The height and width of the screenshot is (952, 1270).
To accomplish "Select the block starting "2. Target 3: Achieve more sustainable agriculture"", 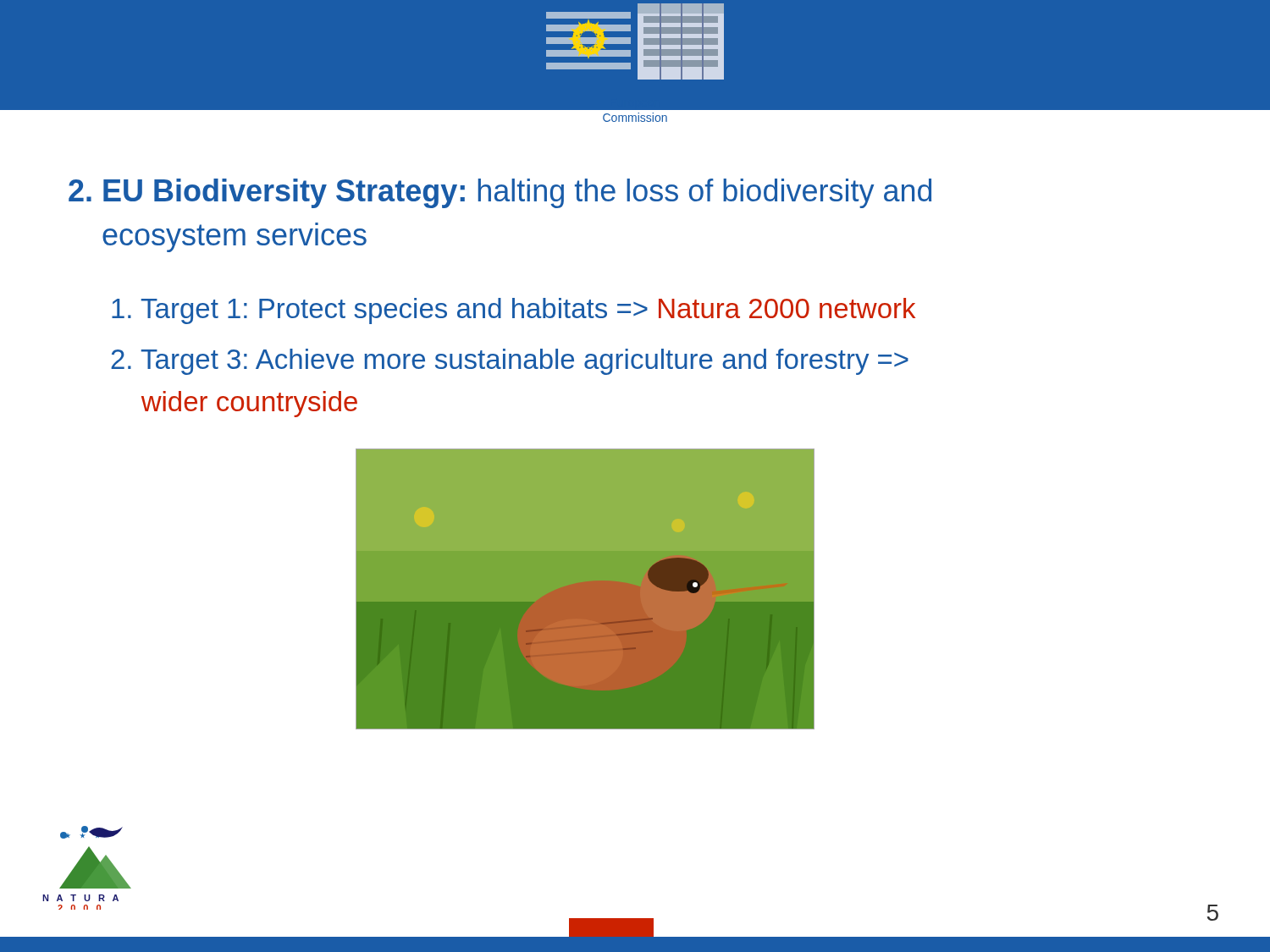I will click(x=510, y=380).
